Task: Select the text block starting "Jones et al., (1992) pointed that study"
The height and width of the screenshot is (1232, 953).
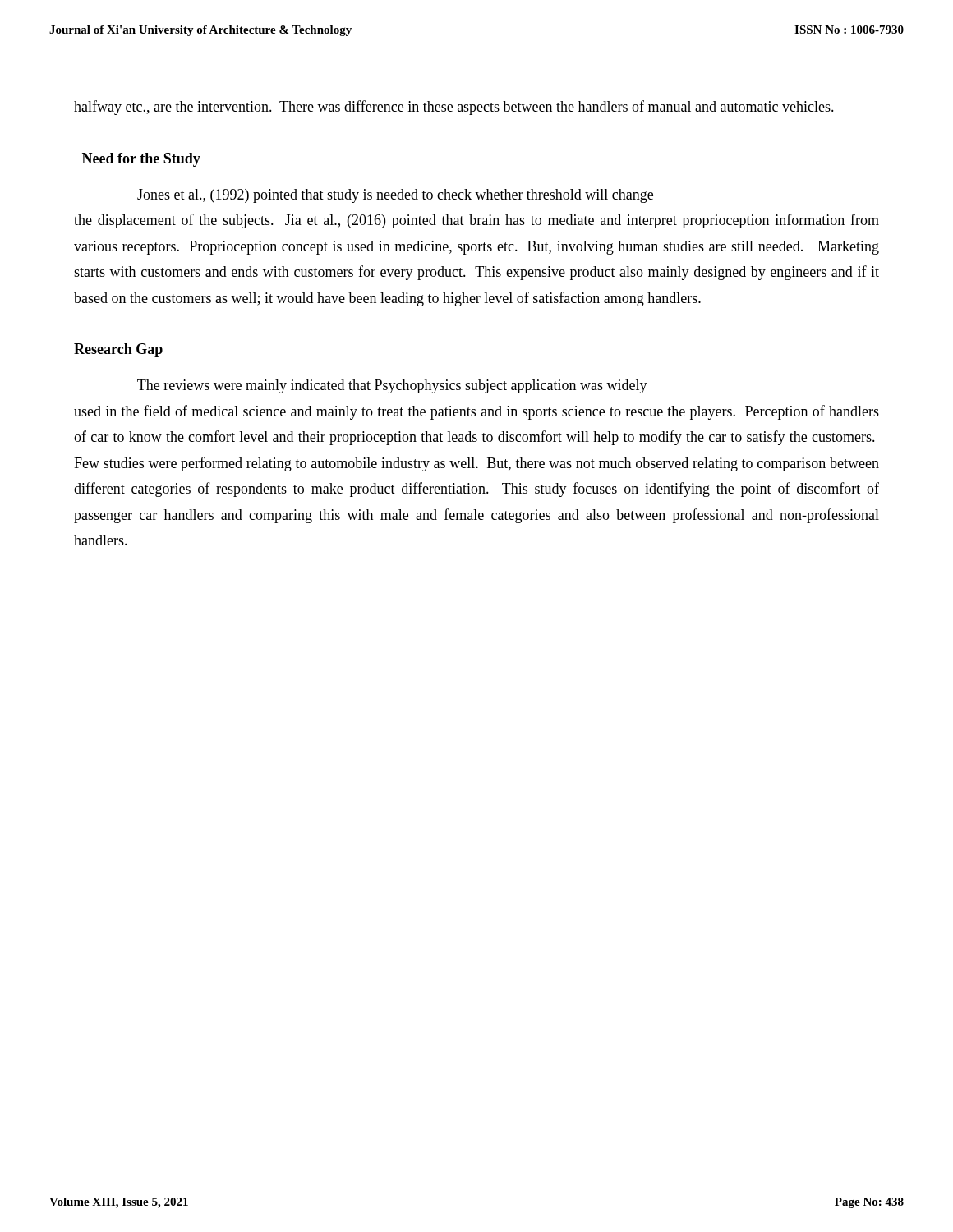Action: pyautogui.click(x=476, y=244)
